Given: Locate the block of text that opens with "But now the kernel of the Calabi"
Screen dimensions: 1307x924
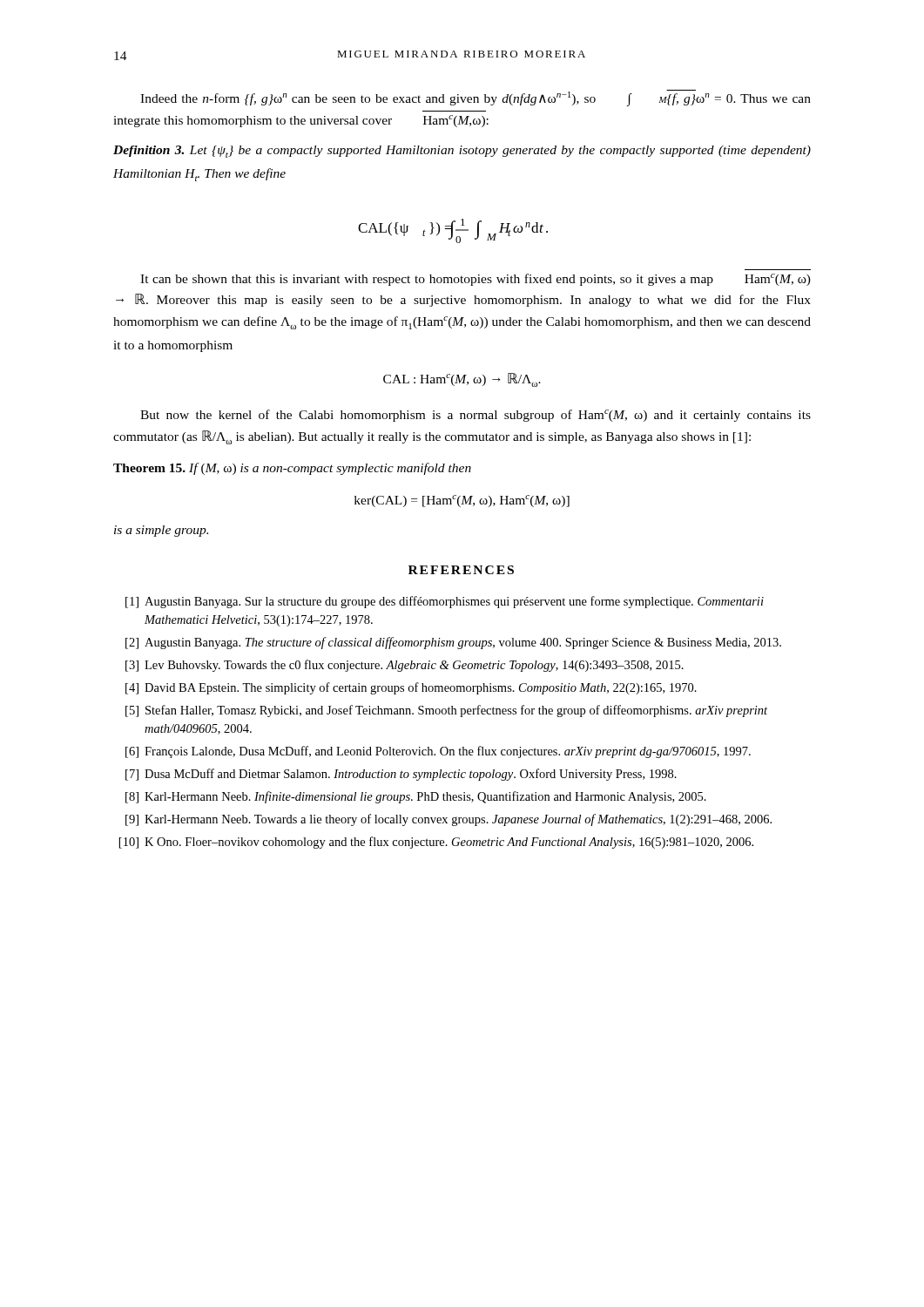Looking at the screenshot, I should 462,426.
